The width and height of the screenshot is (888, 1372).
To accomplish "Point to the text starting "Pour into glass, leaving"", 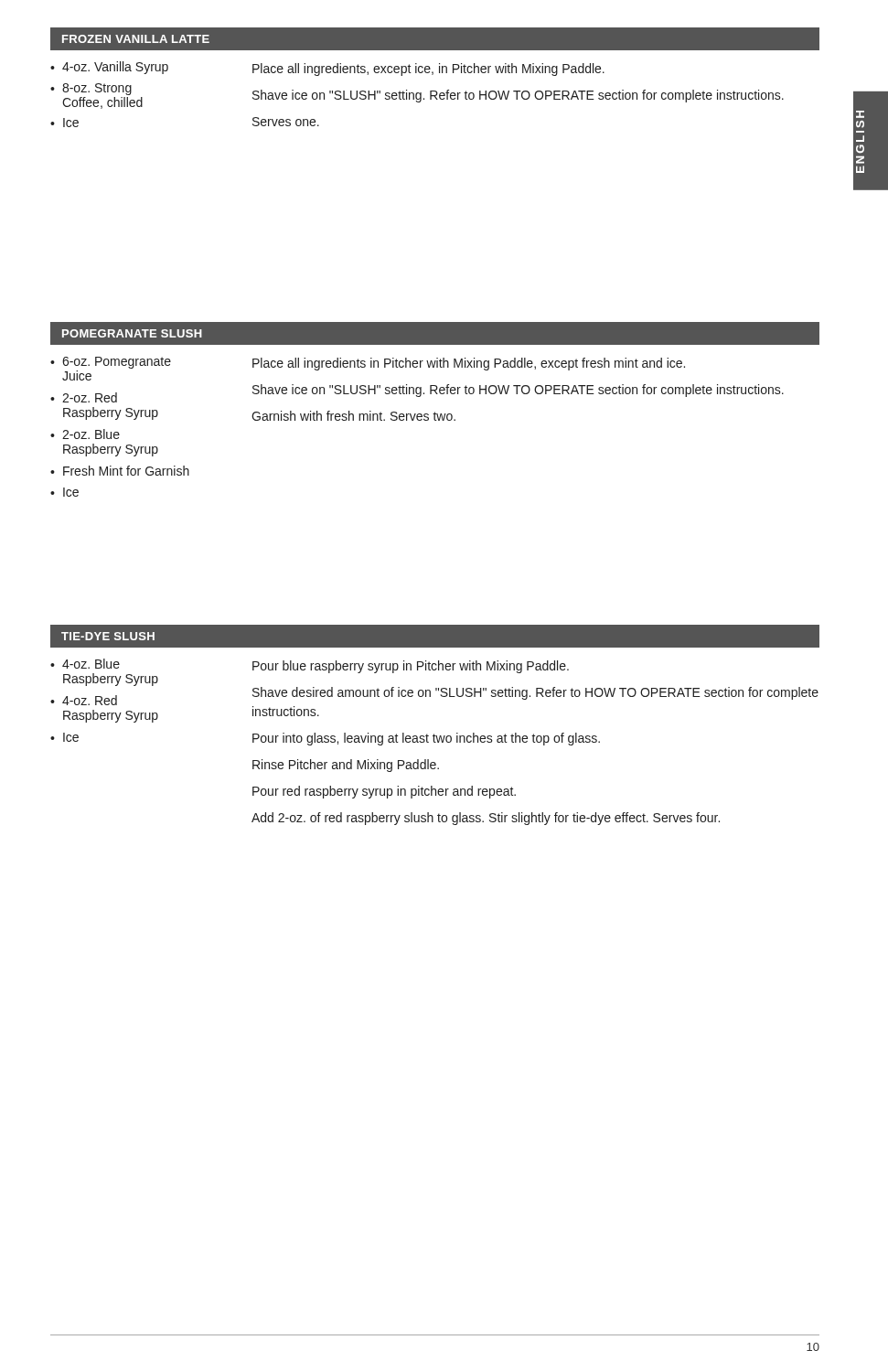I will tap(426, 738).
